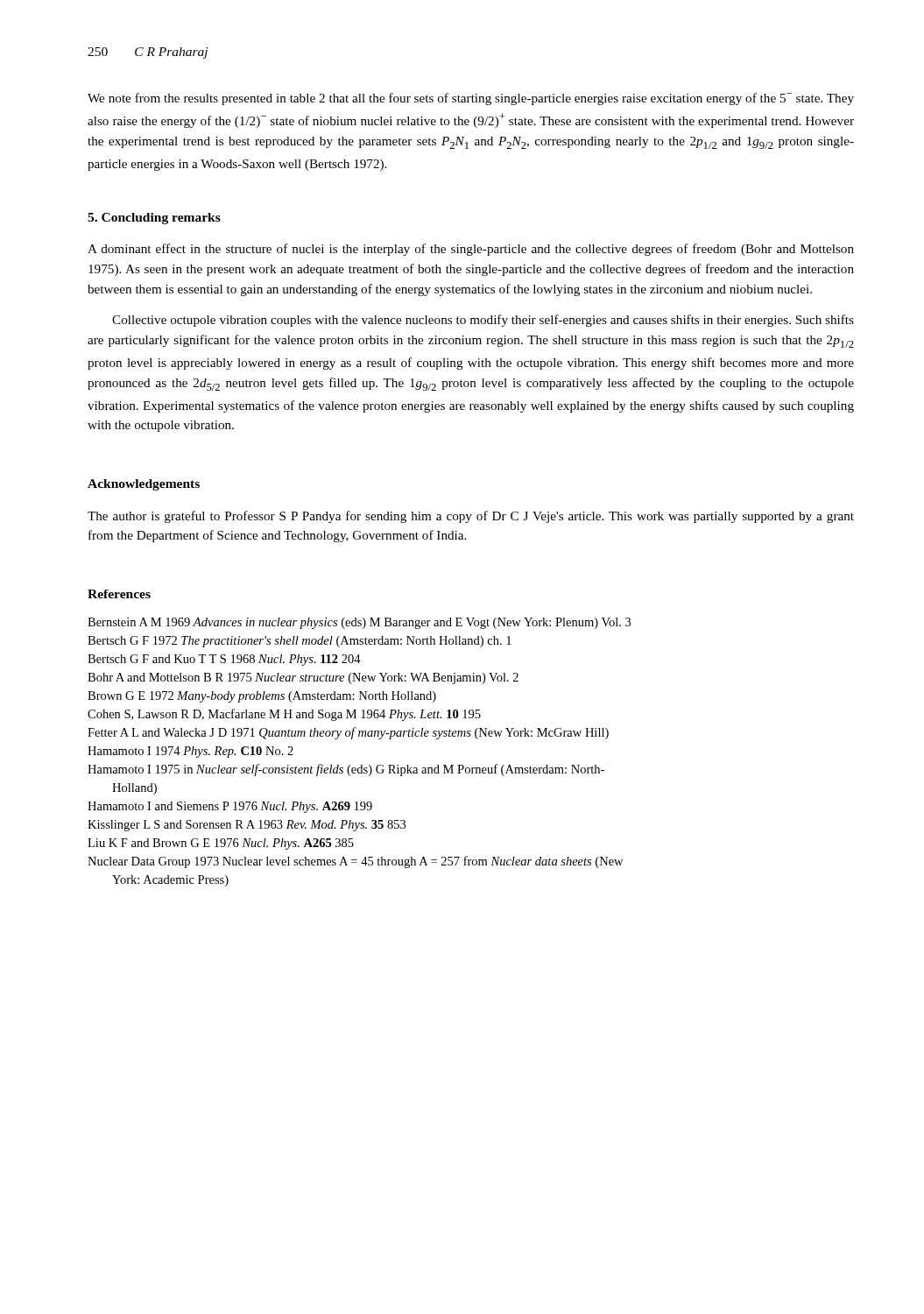Where is the passage that starts "Bertsch G F 1972 The practitioner's shell"?
Screen dimensions: 1314x924
(300, 640)
